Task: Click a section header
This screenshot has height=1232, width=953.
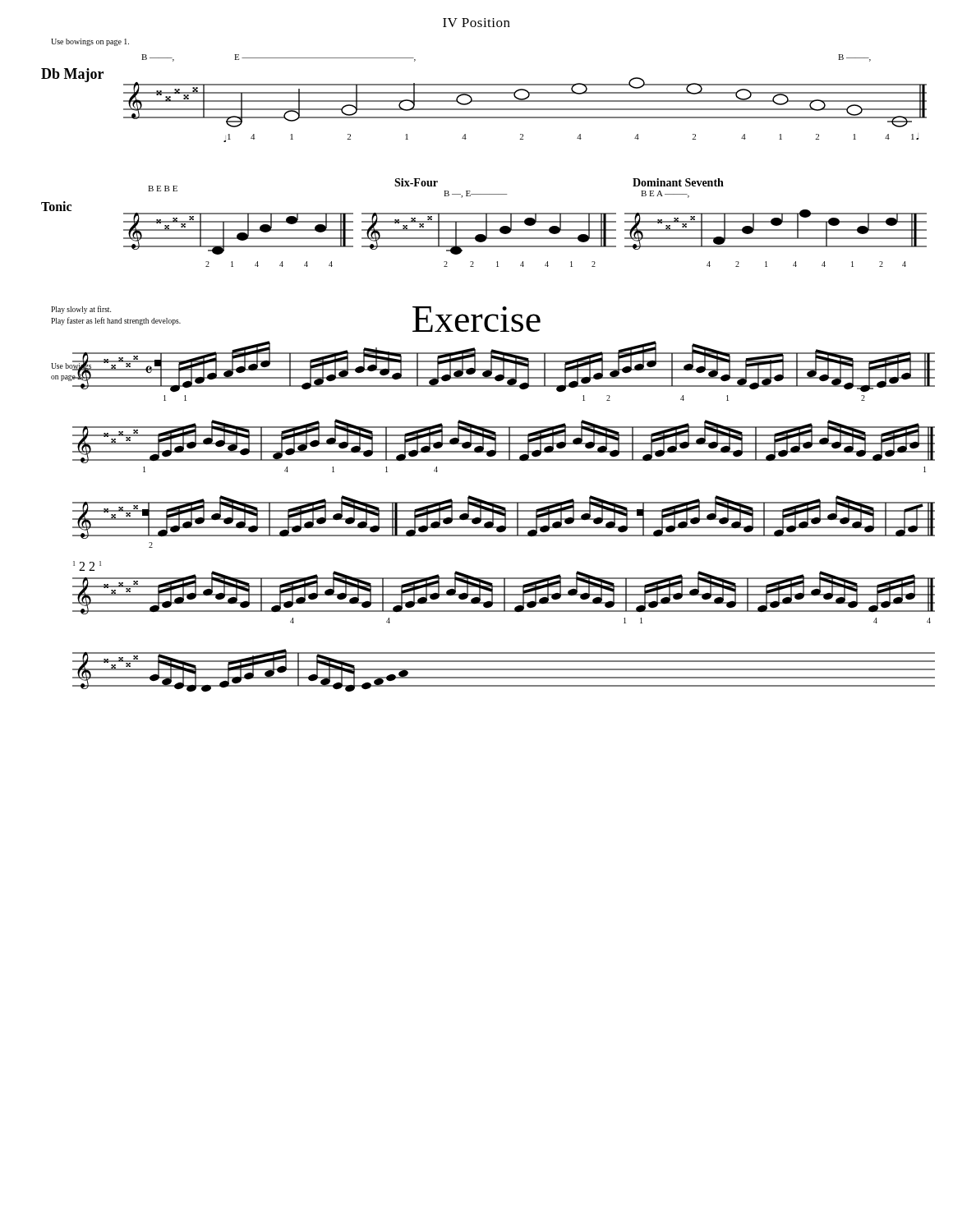Action: point(476,319)
